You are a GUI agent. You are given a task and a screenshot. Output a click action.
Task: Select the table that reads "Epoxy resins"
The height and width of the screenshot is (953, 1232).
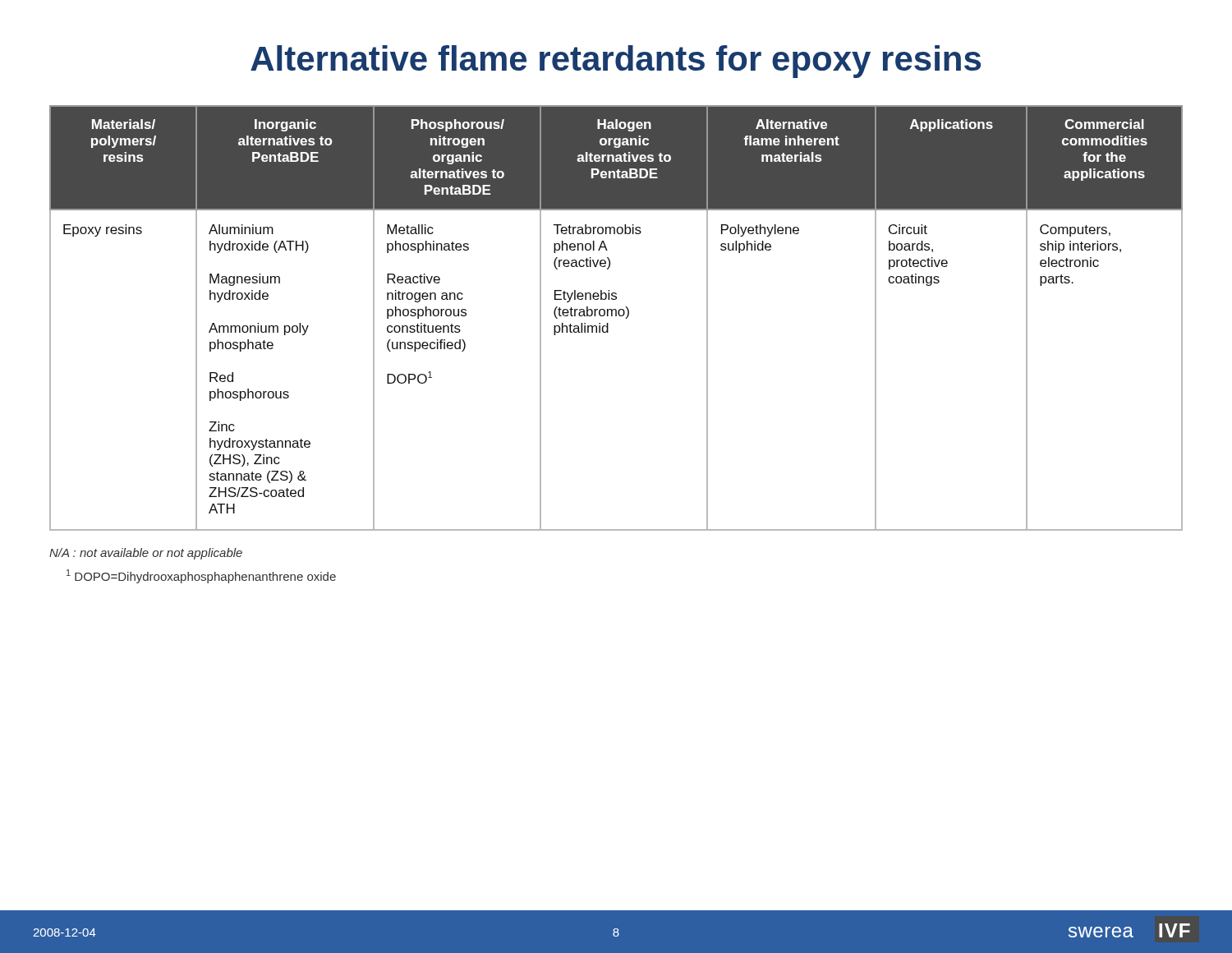[x=616, y=318]
